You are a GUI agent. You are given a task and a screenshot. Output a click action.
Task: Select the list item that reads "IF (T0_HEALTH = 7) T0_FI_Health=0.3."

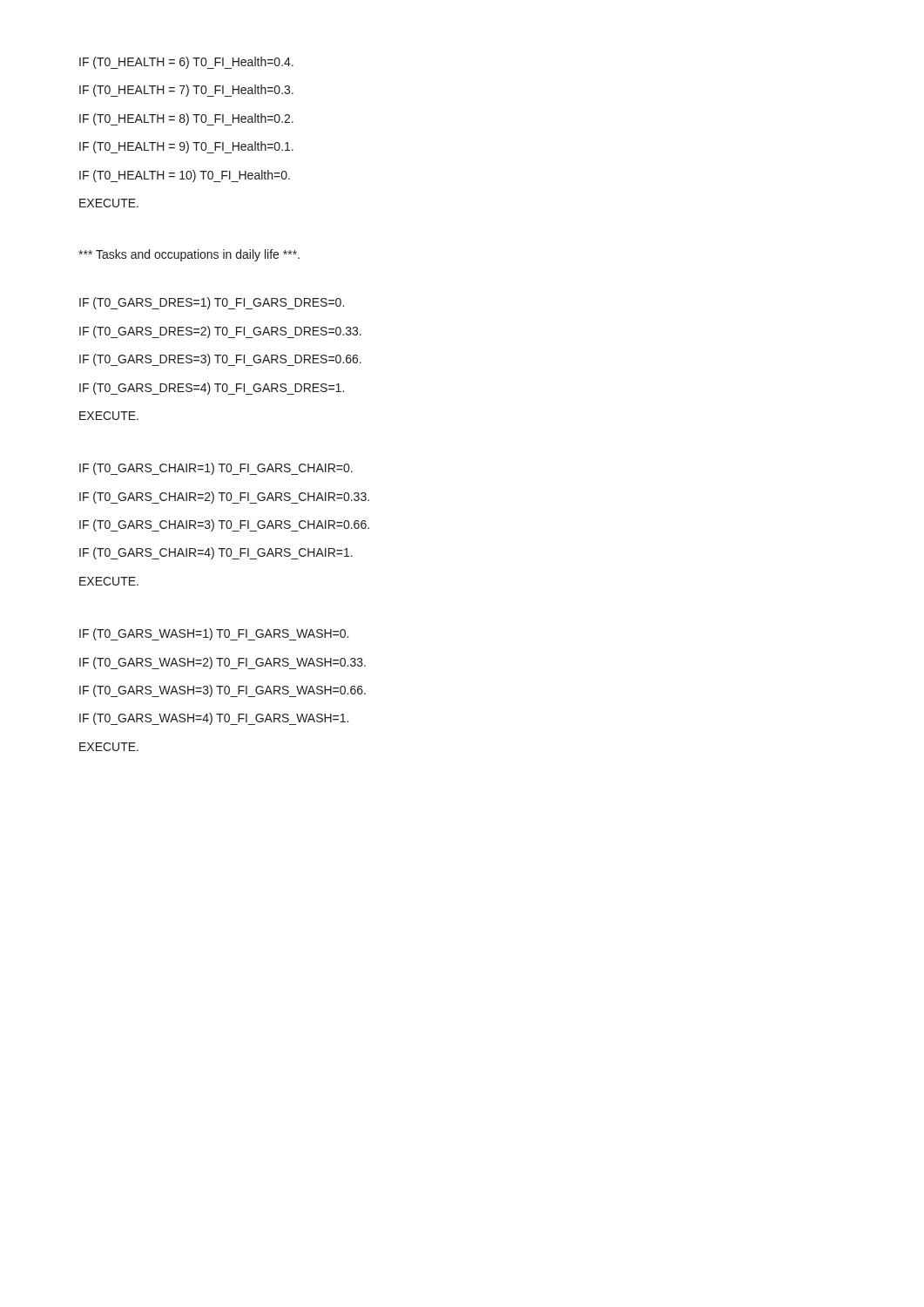(186, 90)
